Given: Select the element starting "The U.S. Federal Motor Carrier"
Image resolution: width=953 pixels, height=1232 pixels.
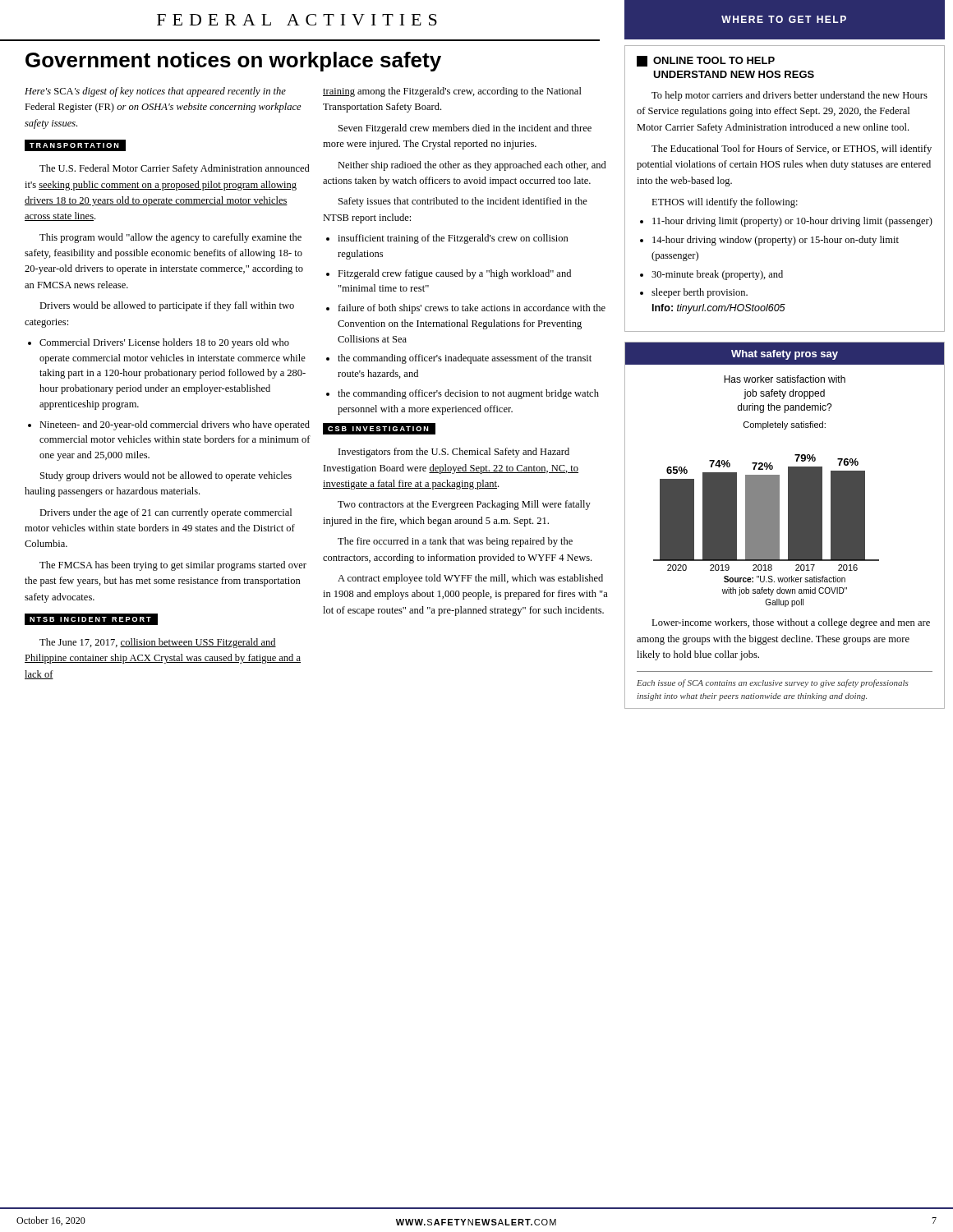Looking at the screenshot, I should [x=168, y=246].
